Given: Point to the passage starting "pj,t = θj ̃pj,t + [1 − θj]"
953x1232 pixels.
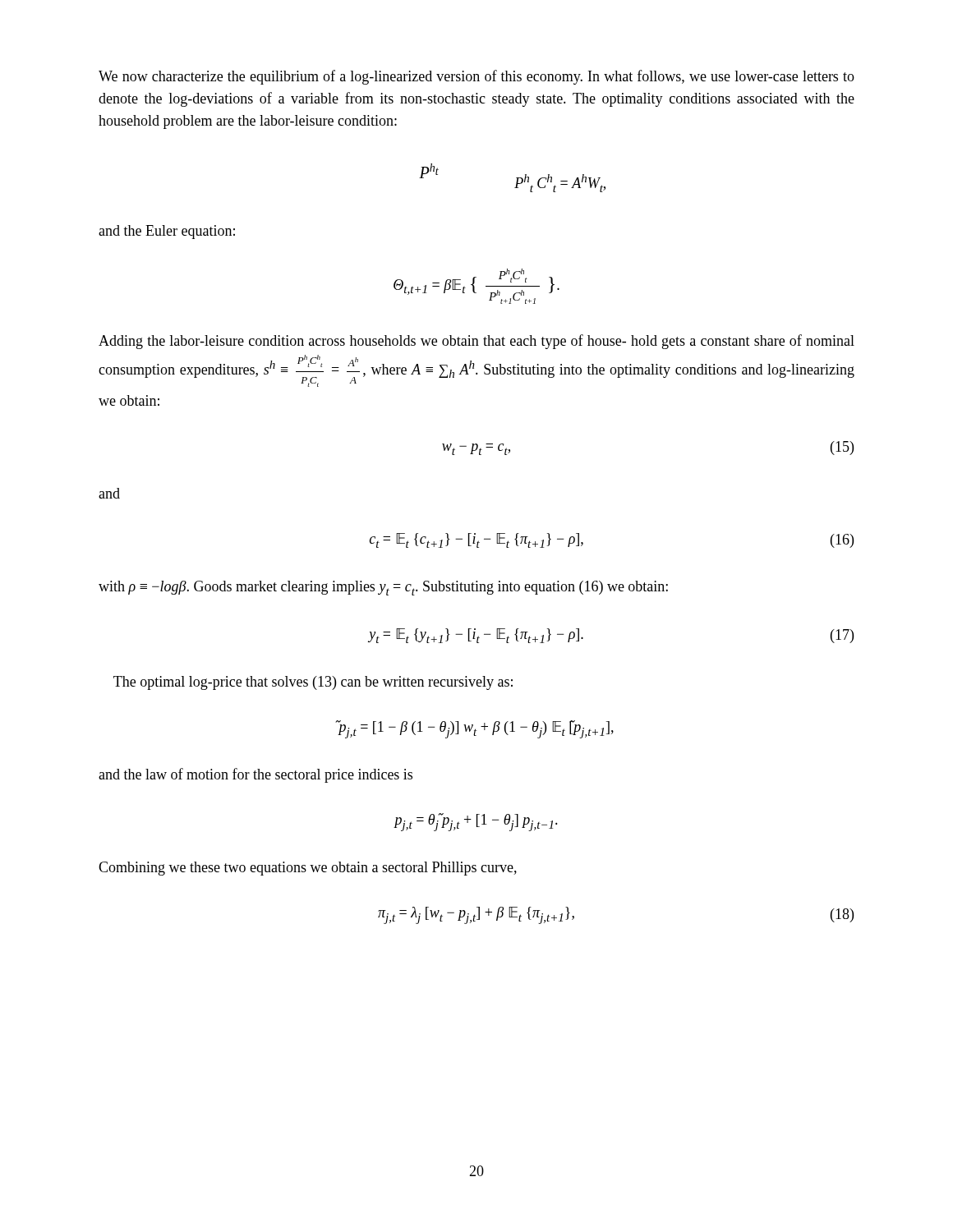Looking at the screenshot, I should (x=476, y=821).
